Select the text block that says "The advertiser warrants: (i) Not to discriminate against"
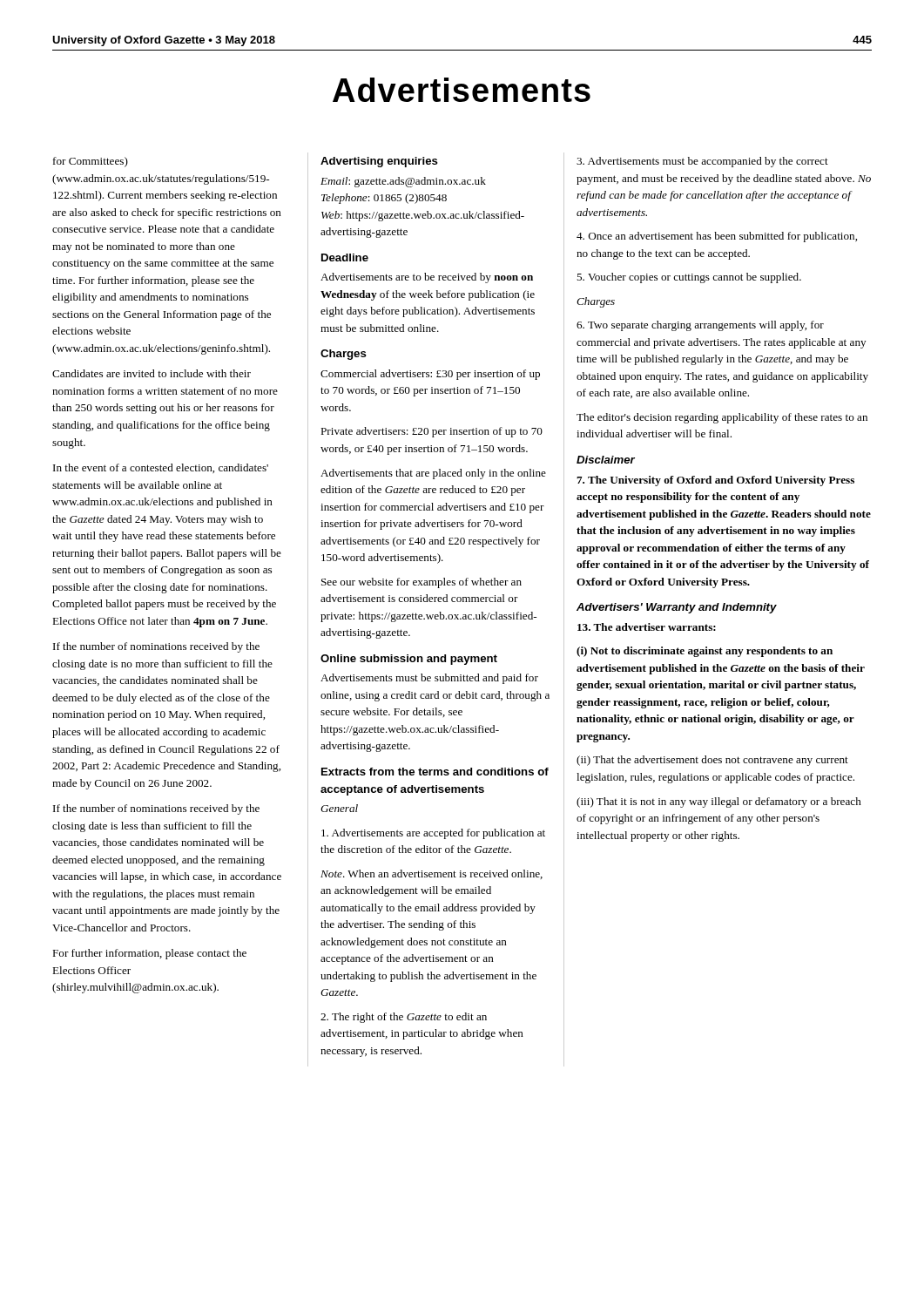924x1307 pixels. pyautogui.click(x=724, y=731)
